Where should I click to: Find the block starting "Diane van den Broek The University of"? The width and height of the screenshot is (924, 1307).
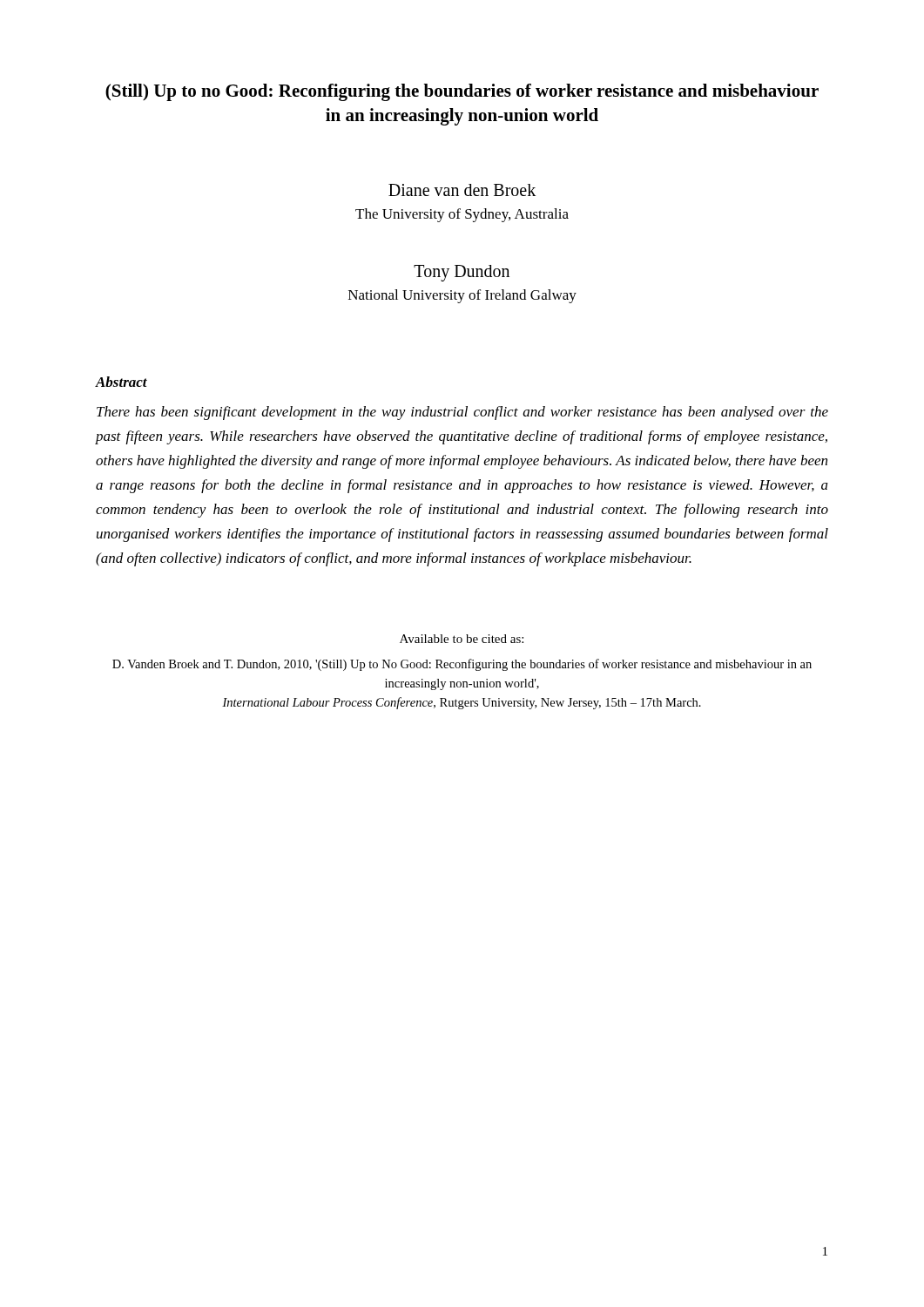coord(462,201)
